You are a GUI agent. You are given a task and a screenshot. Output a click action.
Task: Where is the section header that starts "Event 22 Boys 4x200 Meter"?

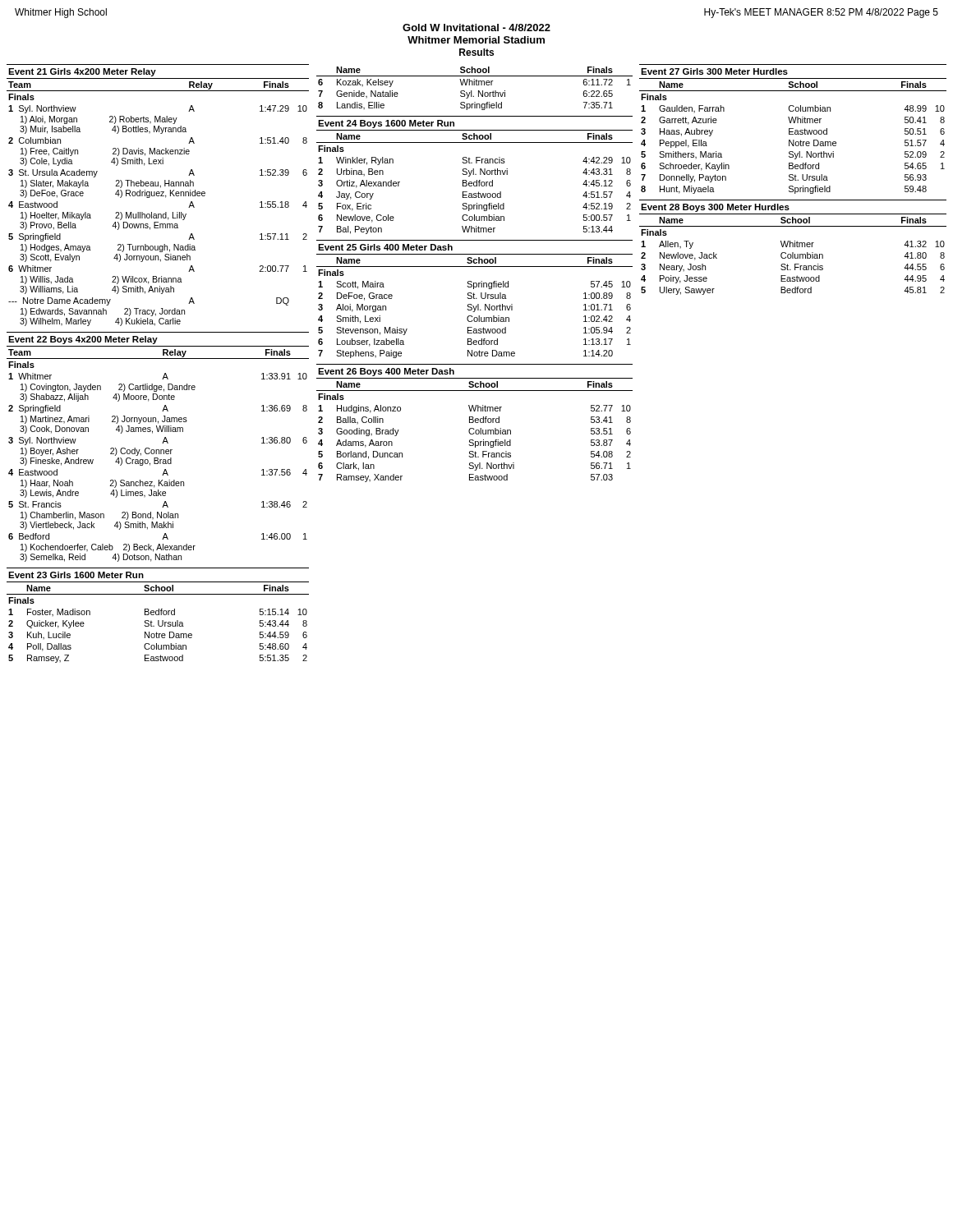(x=83, y=339)
